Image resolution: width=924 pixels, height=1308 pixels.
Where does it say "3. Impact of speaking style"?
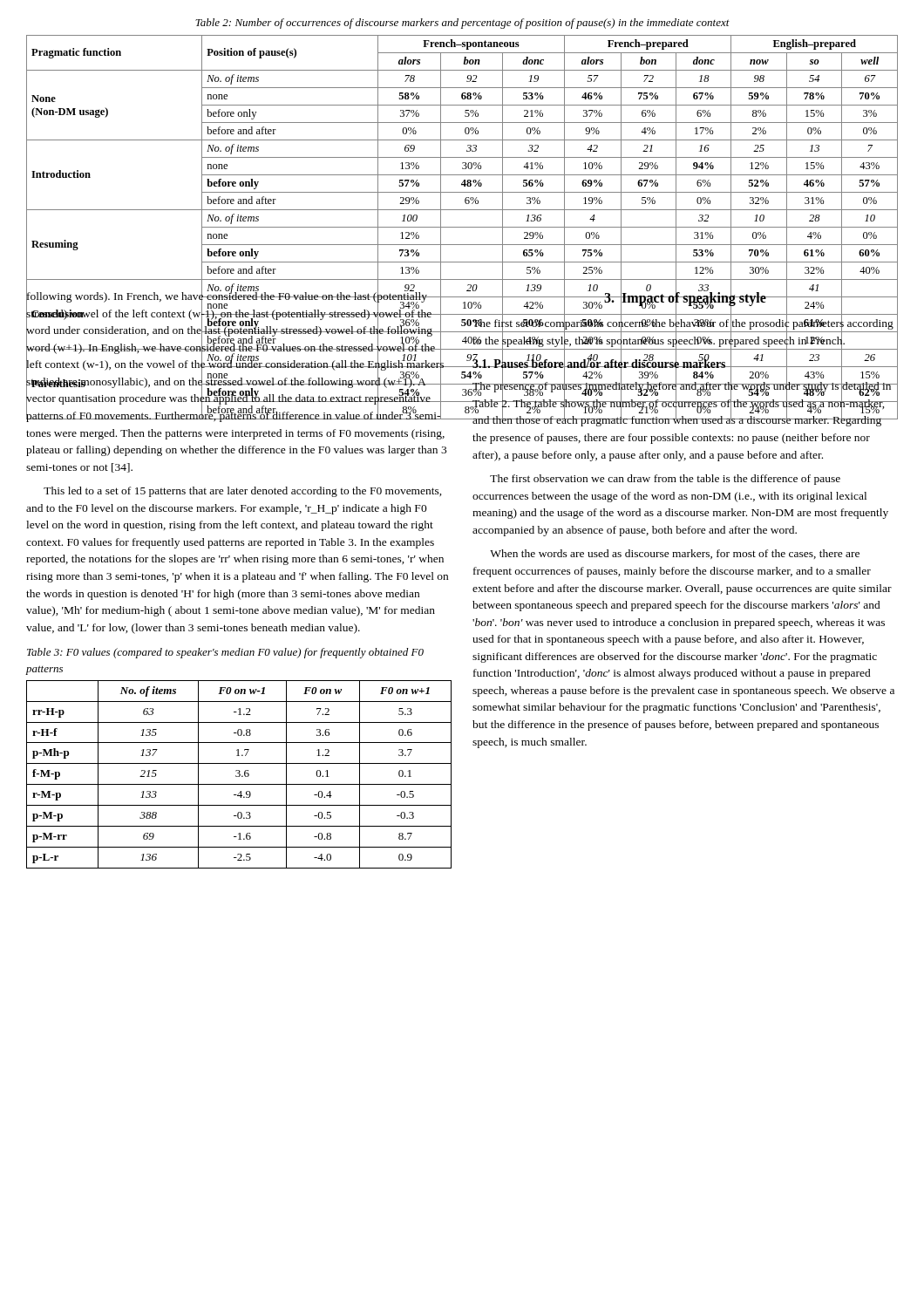(x=685, y=298)
